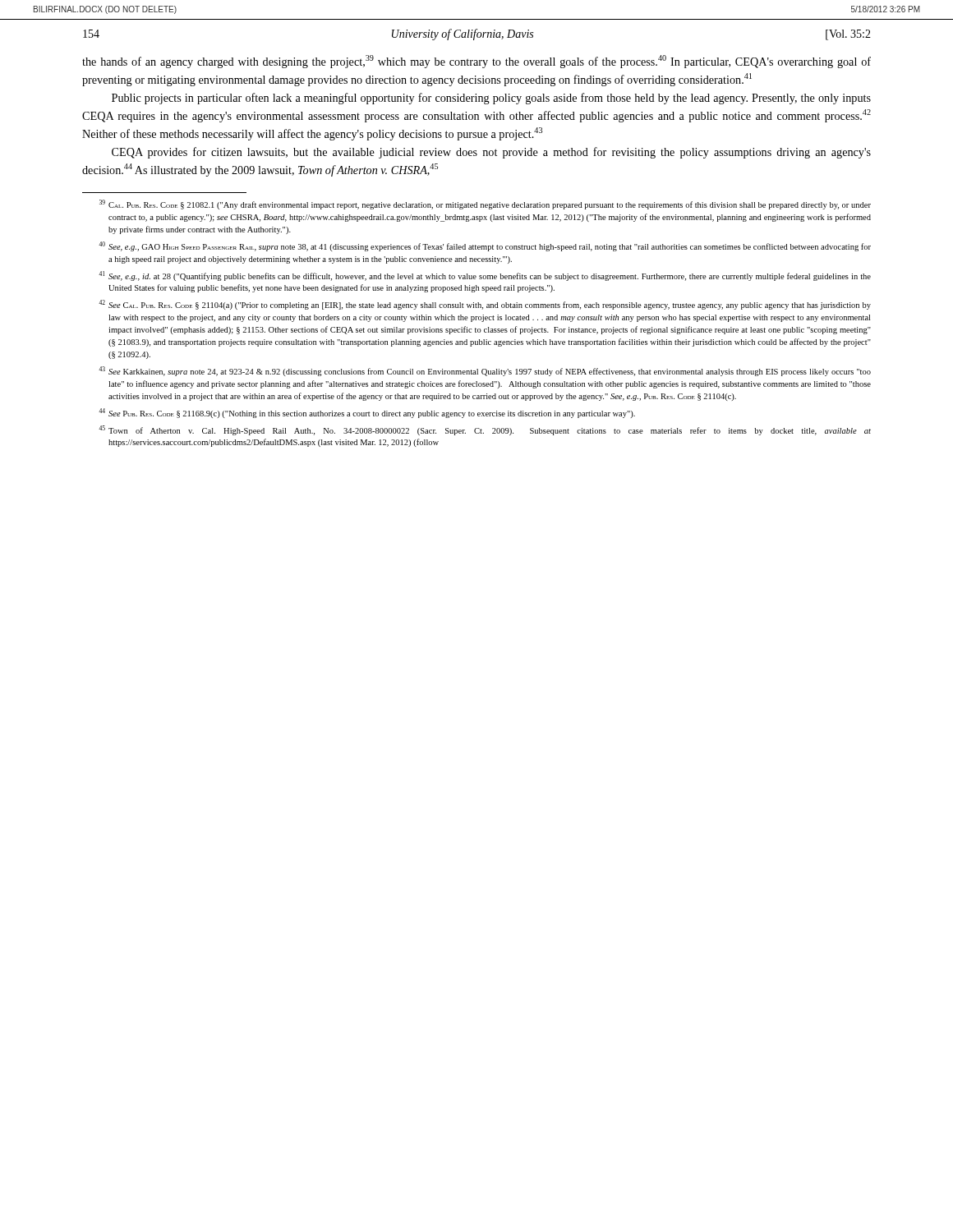953x1232 pixels.
Task: Select the footnote containing "40 See, e.g., GAO"
Action: 476,253
